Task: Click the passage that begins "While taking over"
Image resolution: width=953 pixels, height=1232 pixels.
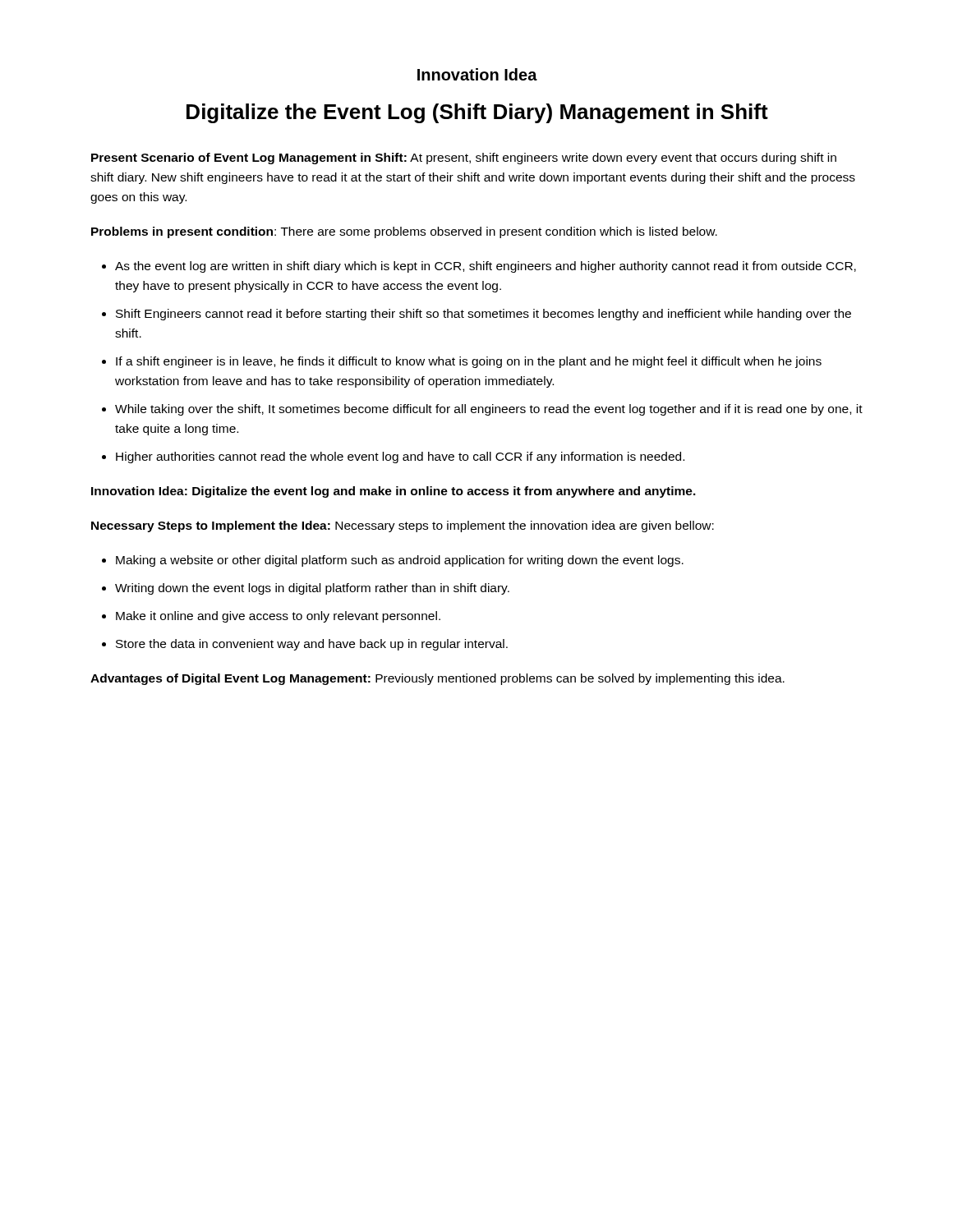Action: pyautogui.click(x=489, y=419)
